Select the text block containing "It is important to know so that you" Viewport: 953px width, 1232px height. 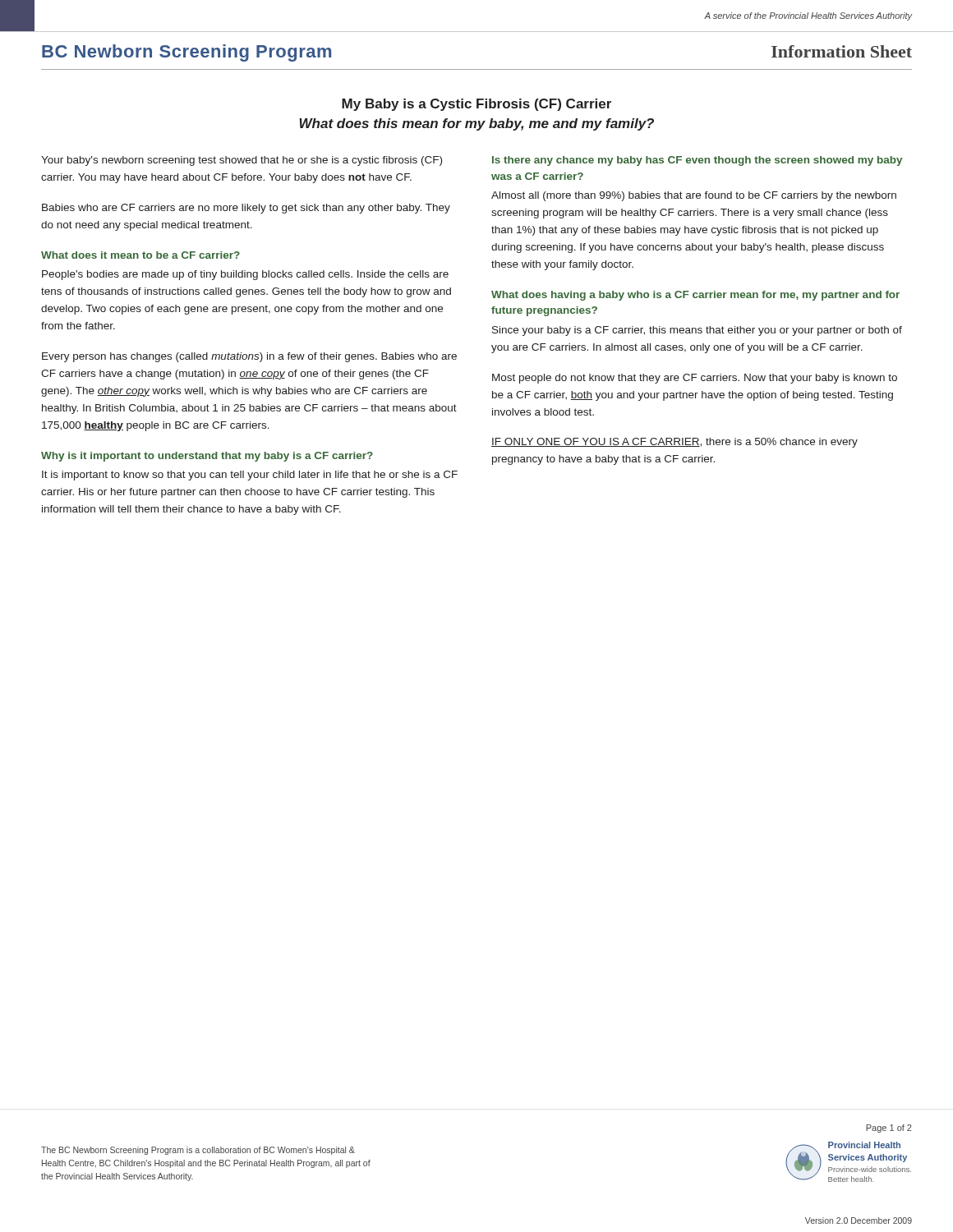coord(249,492)
